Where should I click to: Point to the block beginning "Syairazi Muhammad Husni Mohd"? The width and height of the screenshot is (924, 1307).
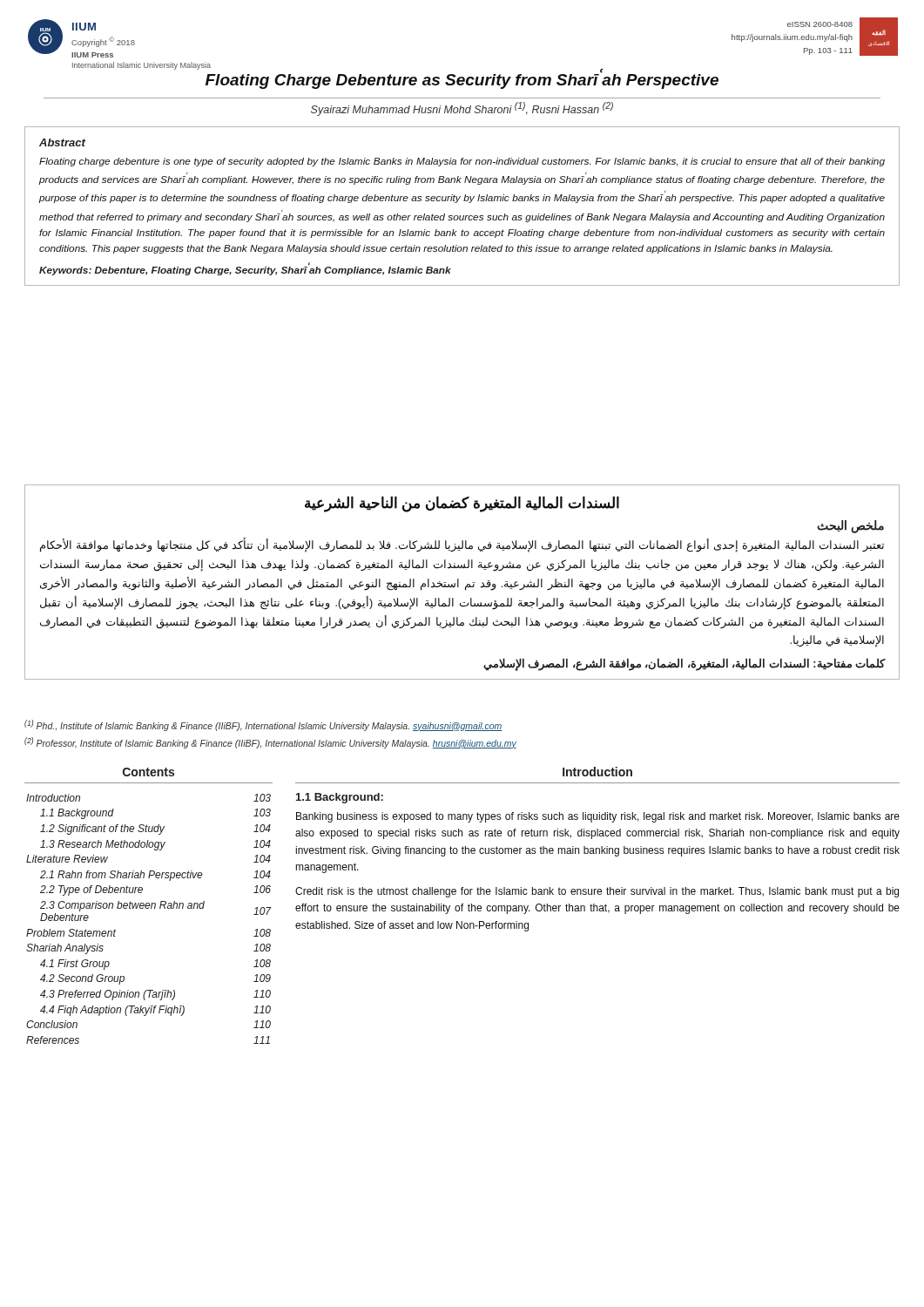pyautogui.click(x=462, y=109)
